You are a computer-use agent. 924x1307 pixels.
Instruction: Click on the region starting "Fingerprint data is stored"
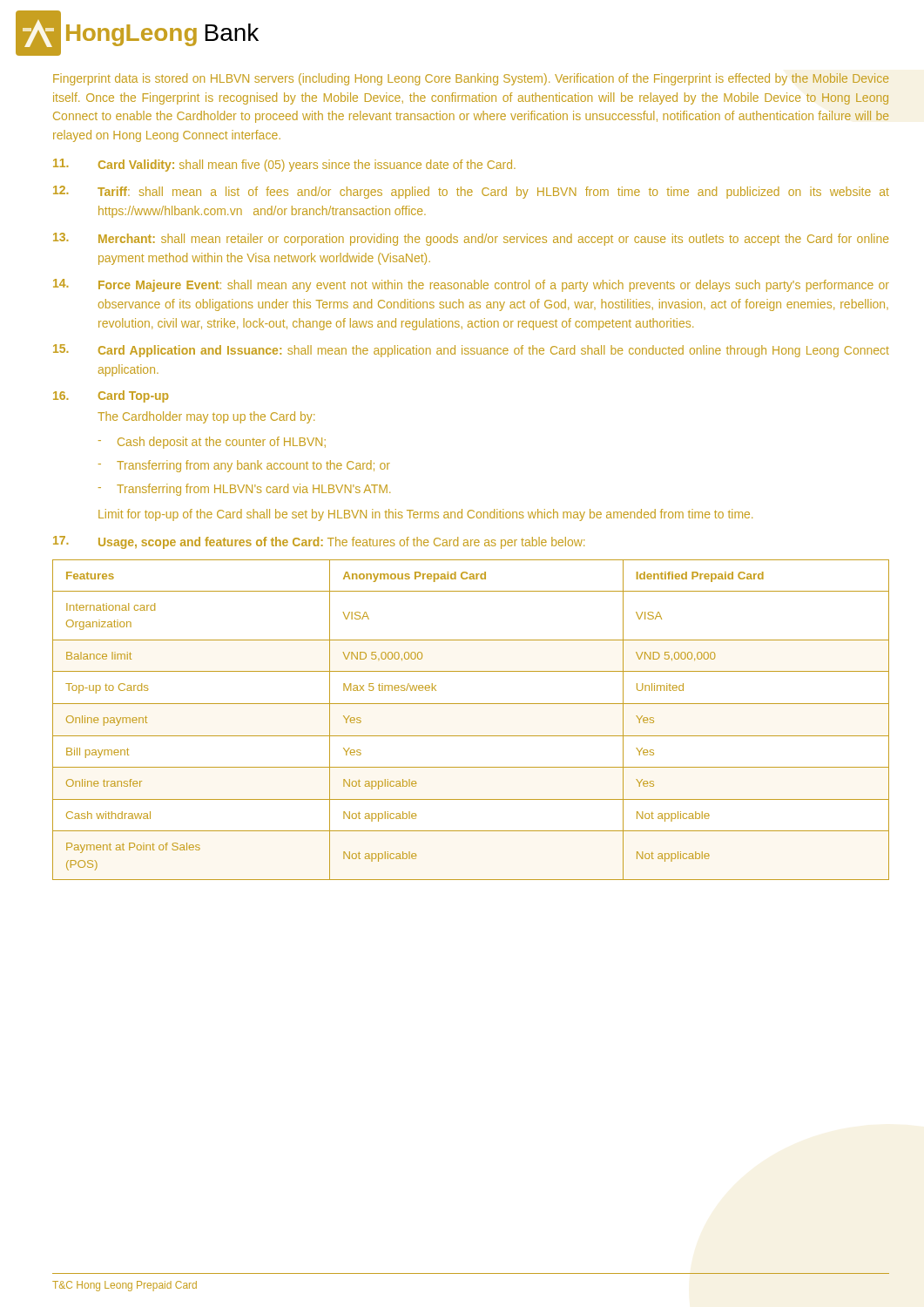coord(471,107)
